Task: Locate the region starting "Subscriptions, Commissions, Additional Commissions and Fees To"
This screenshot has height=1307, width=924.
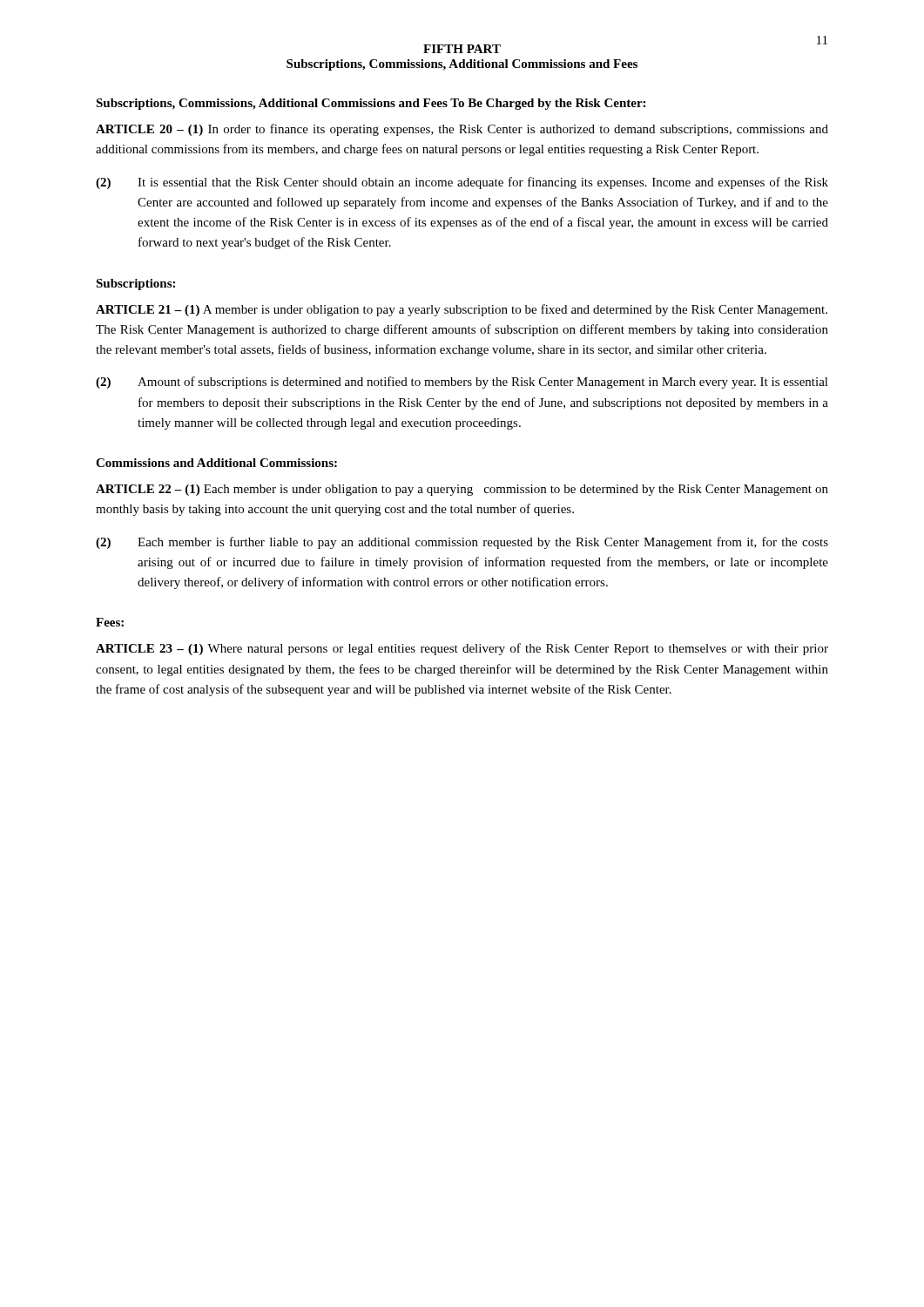Action: [371, 103]
